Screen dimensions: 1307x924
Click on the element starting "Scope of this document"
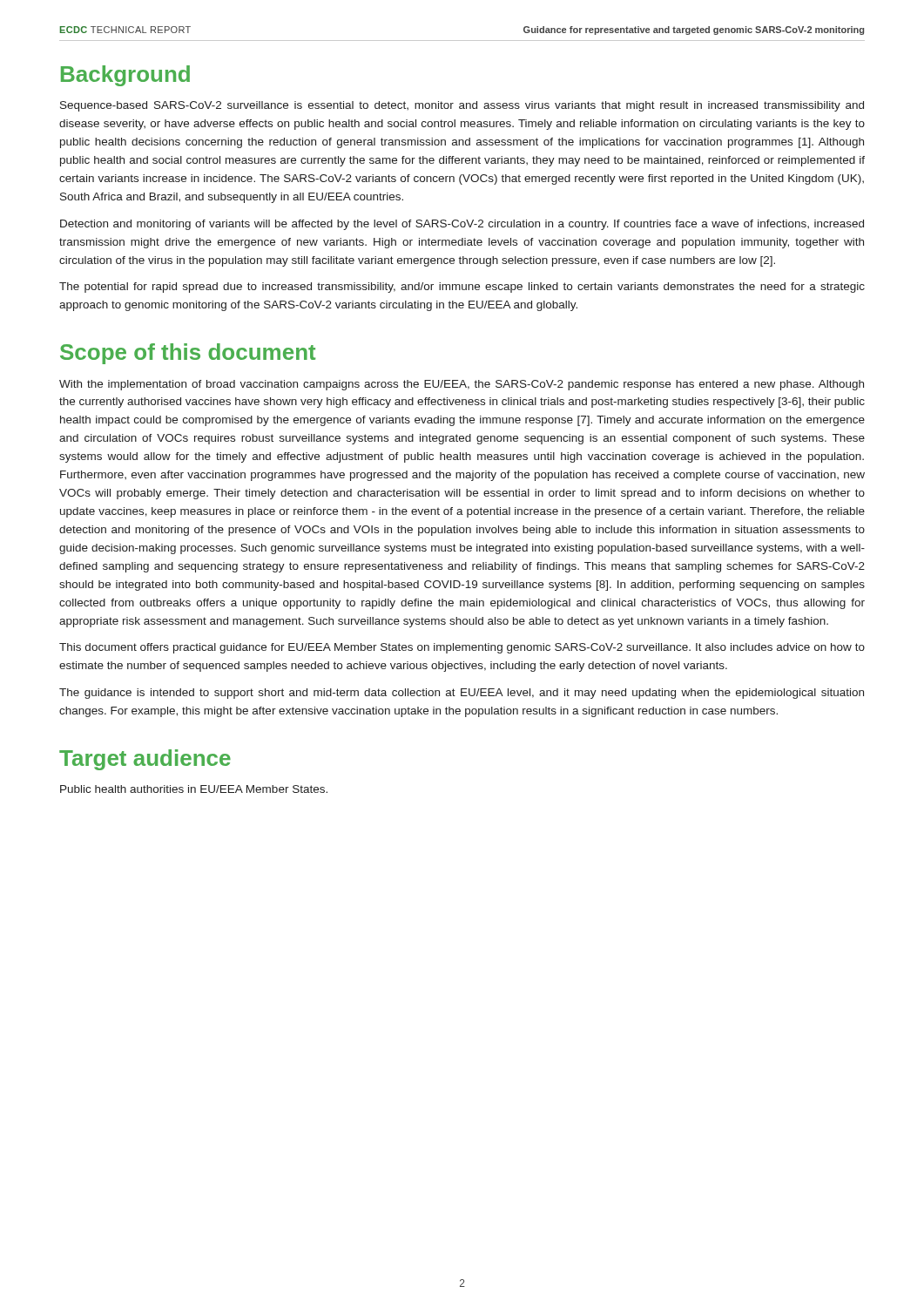pyautogui.click(x=188, y=353)
